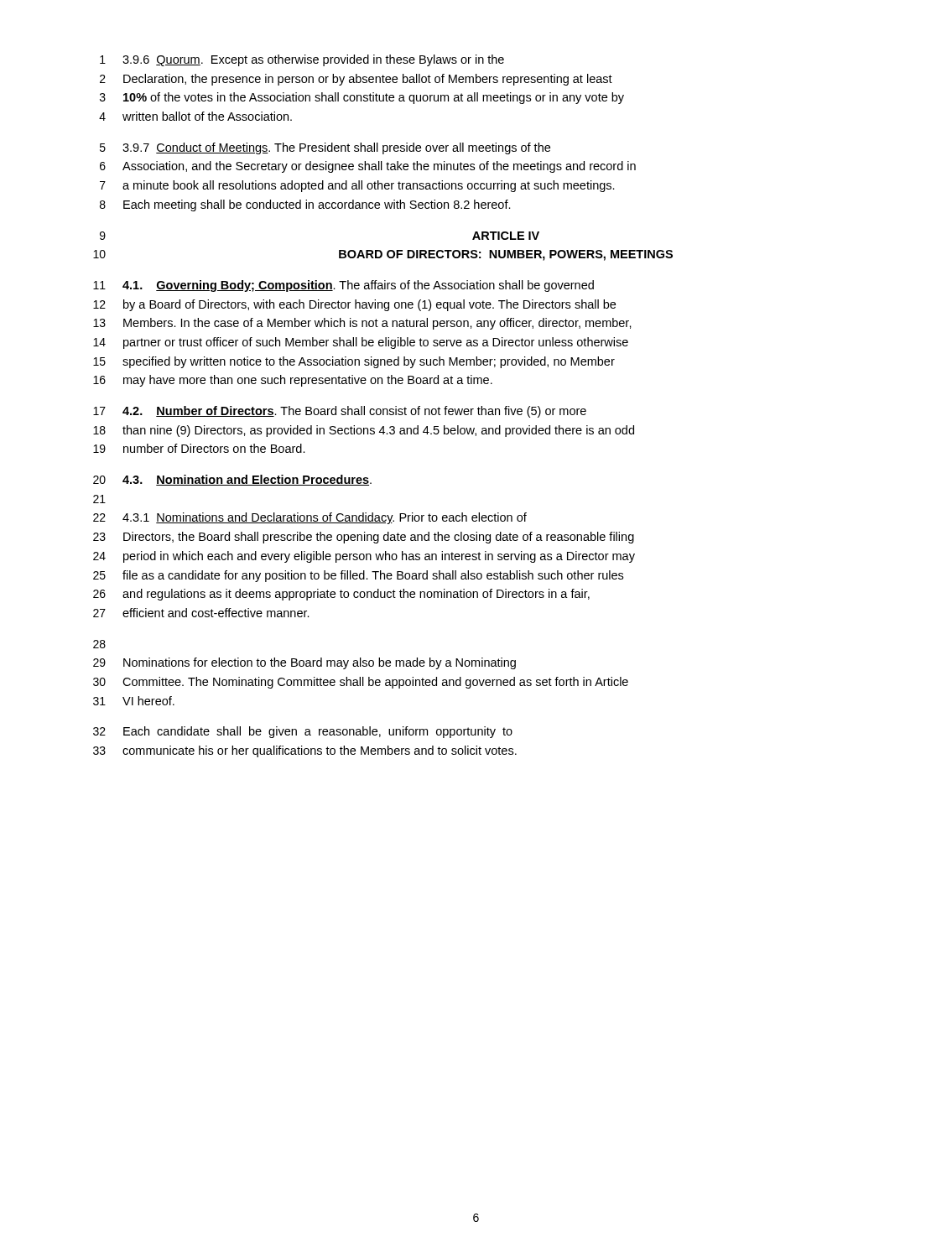Point to the region starting "29 Nominations for election"
Image resolution: width=952 pixels, height=1258 pixels.
pyautogui.click(x=482, y=682)
